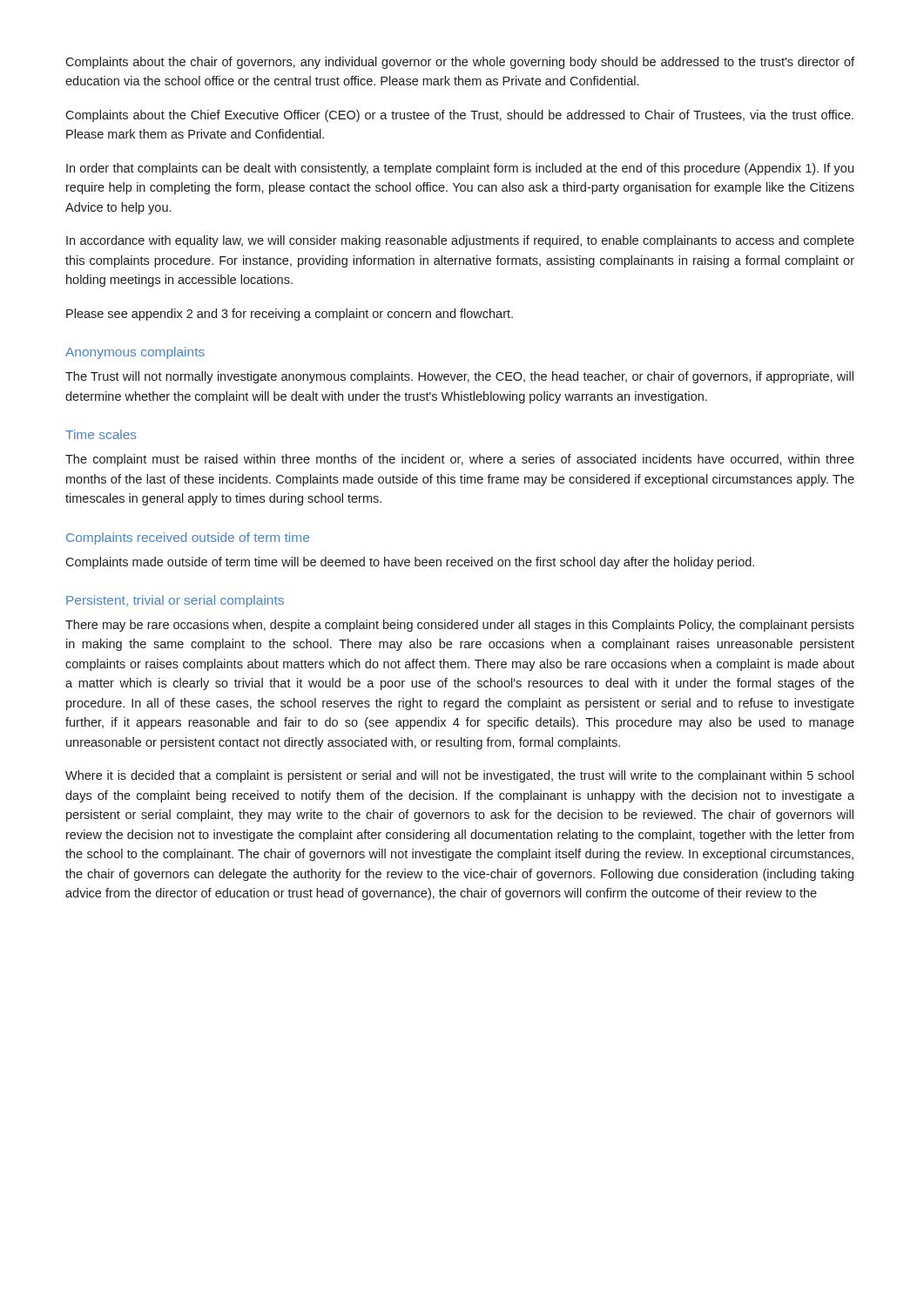The width and height of the screenshot is (924, 1307).
Task: Find the block on this page that starts "Complaints about the chair of governors,"
Action: tap(460, 72)
